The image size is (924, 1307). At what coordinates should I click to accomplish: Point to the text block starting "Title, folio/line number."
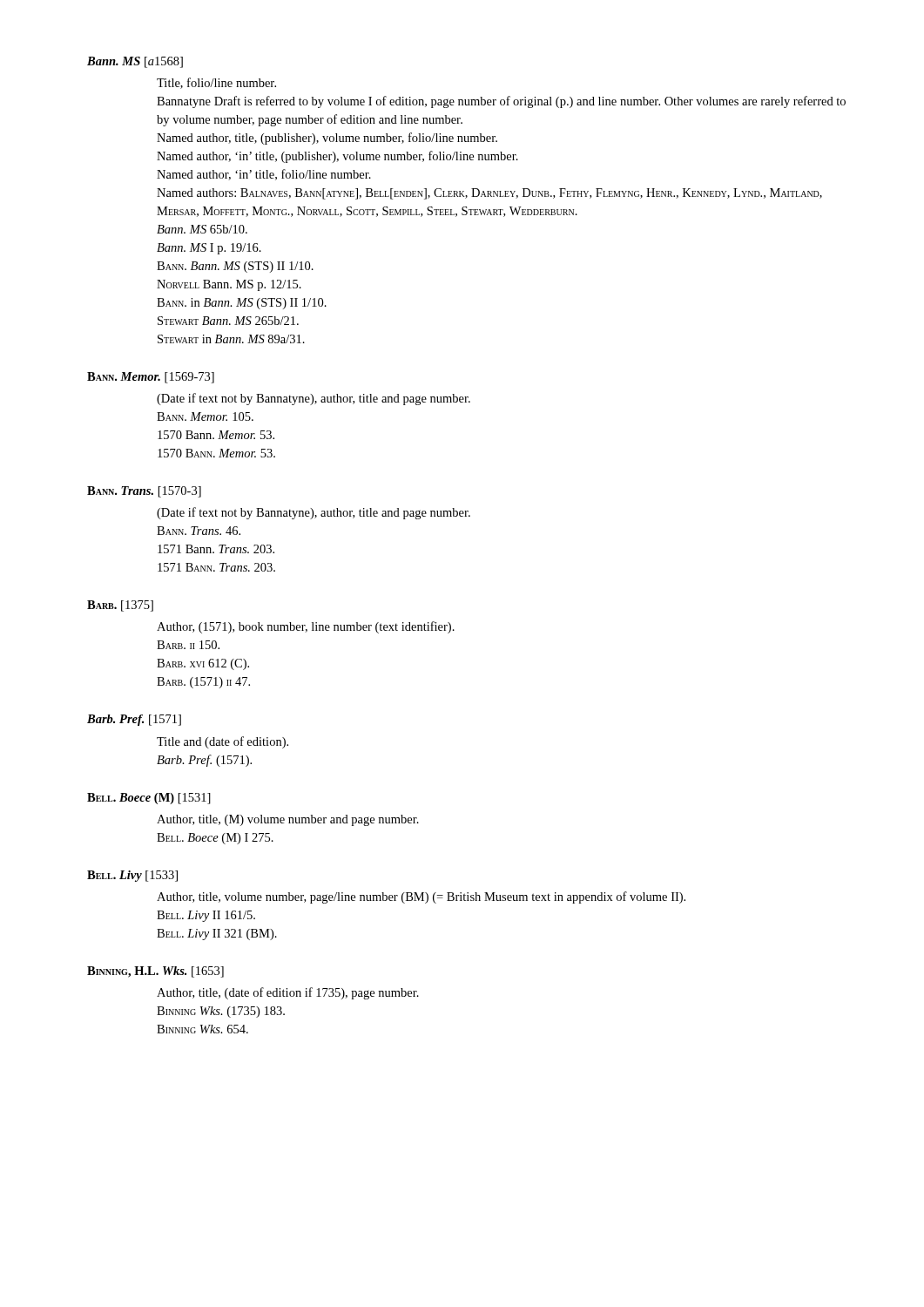coord(506,211)
